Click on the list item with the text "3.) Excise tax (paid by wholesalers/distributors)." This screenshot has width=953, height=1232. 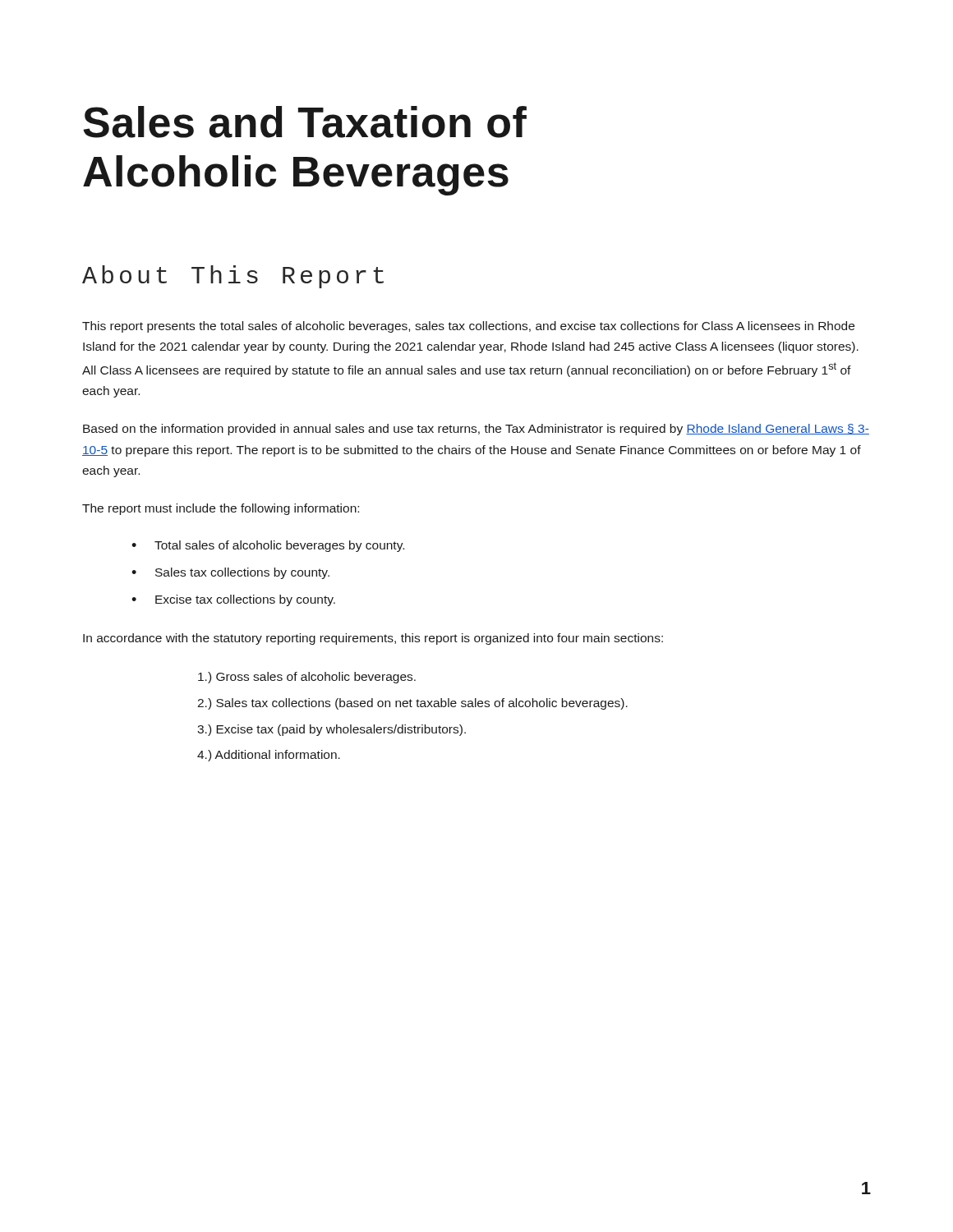(332, 729)
